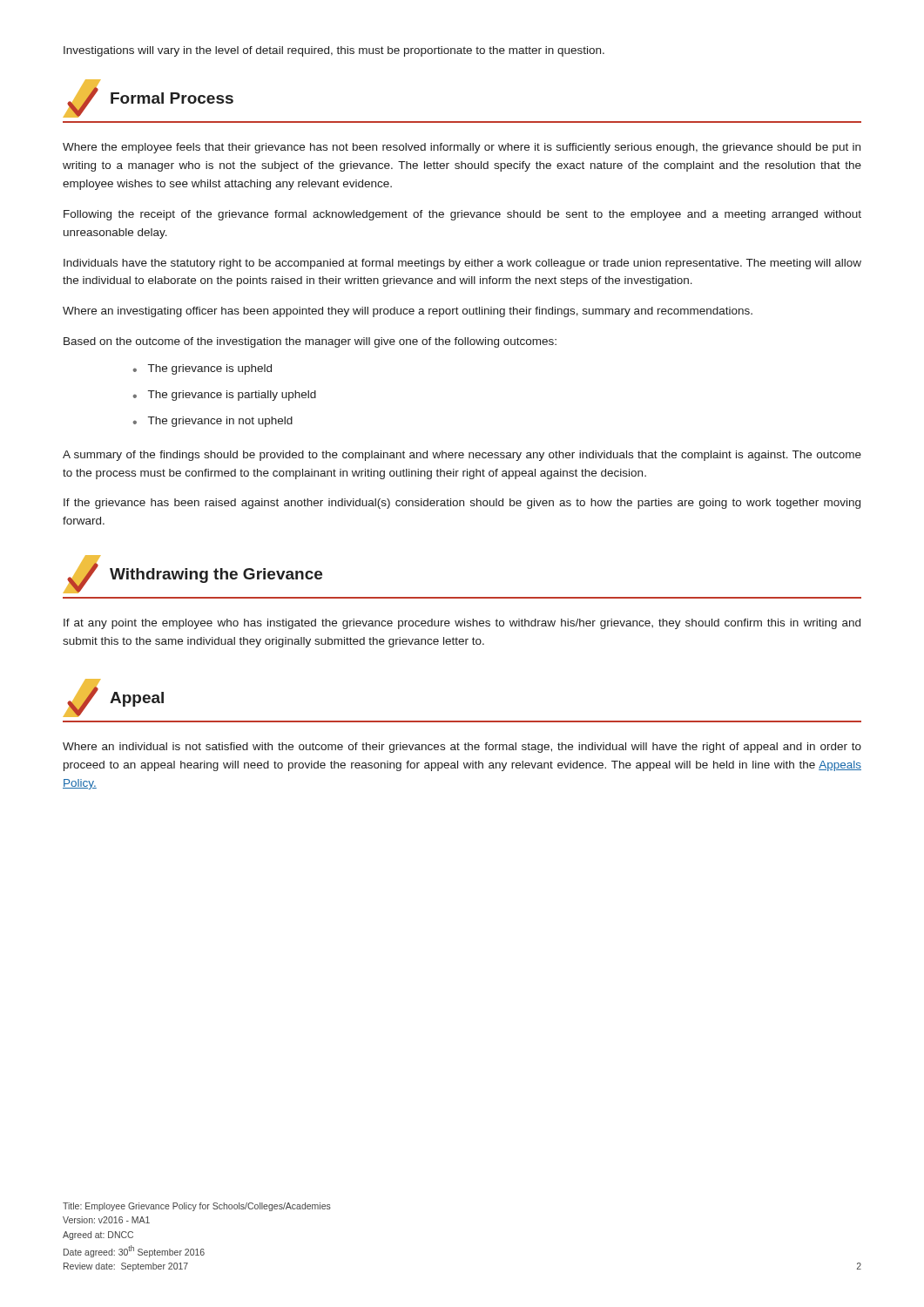Locate the text block that reads "Following the receipt of the grievance formal"

tap(462, 223)
